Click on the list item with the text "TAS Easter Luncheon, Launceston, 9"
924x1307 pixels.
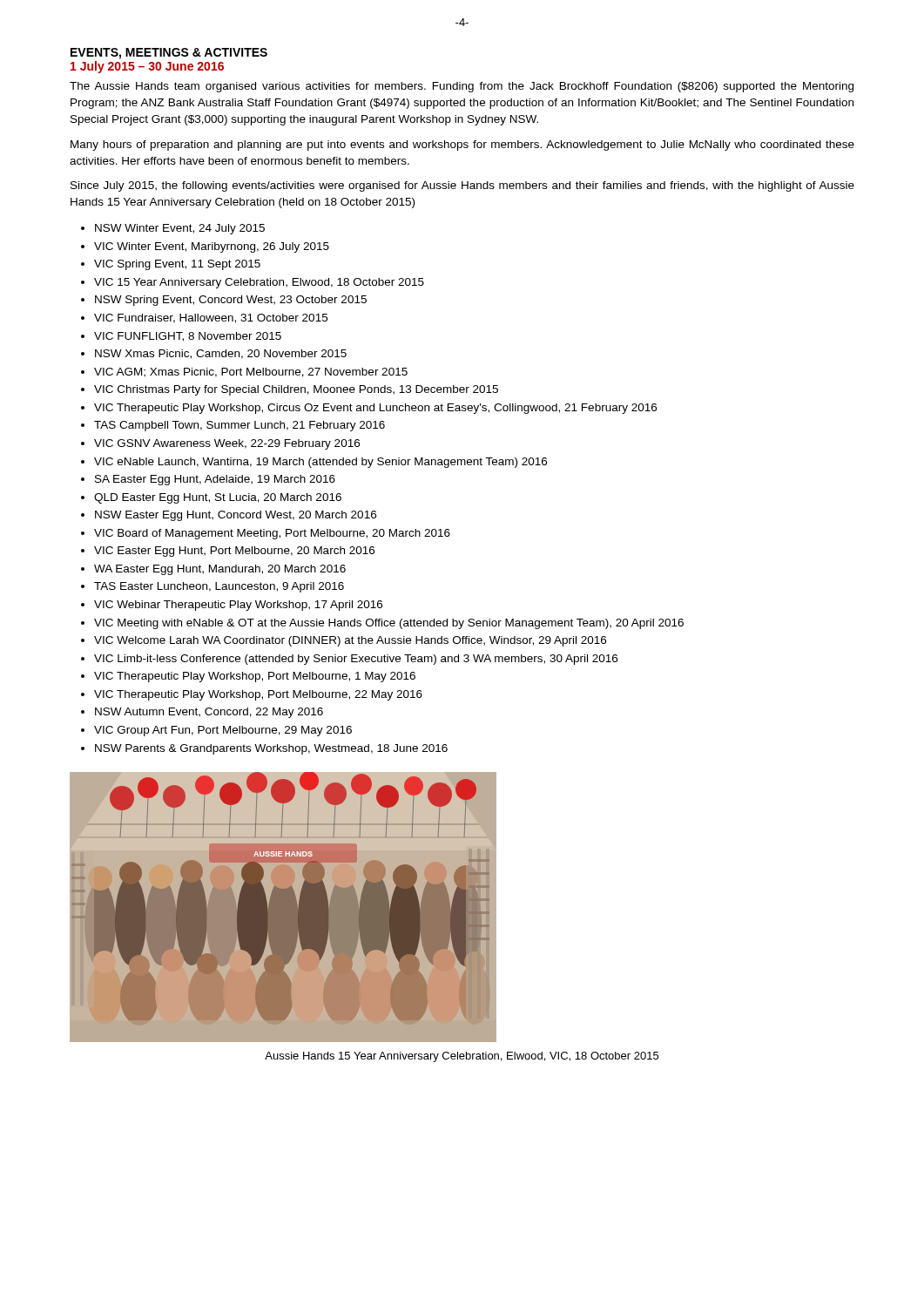pos(219,586)
